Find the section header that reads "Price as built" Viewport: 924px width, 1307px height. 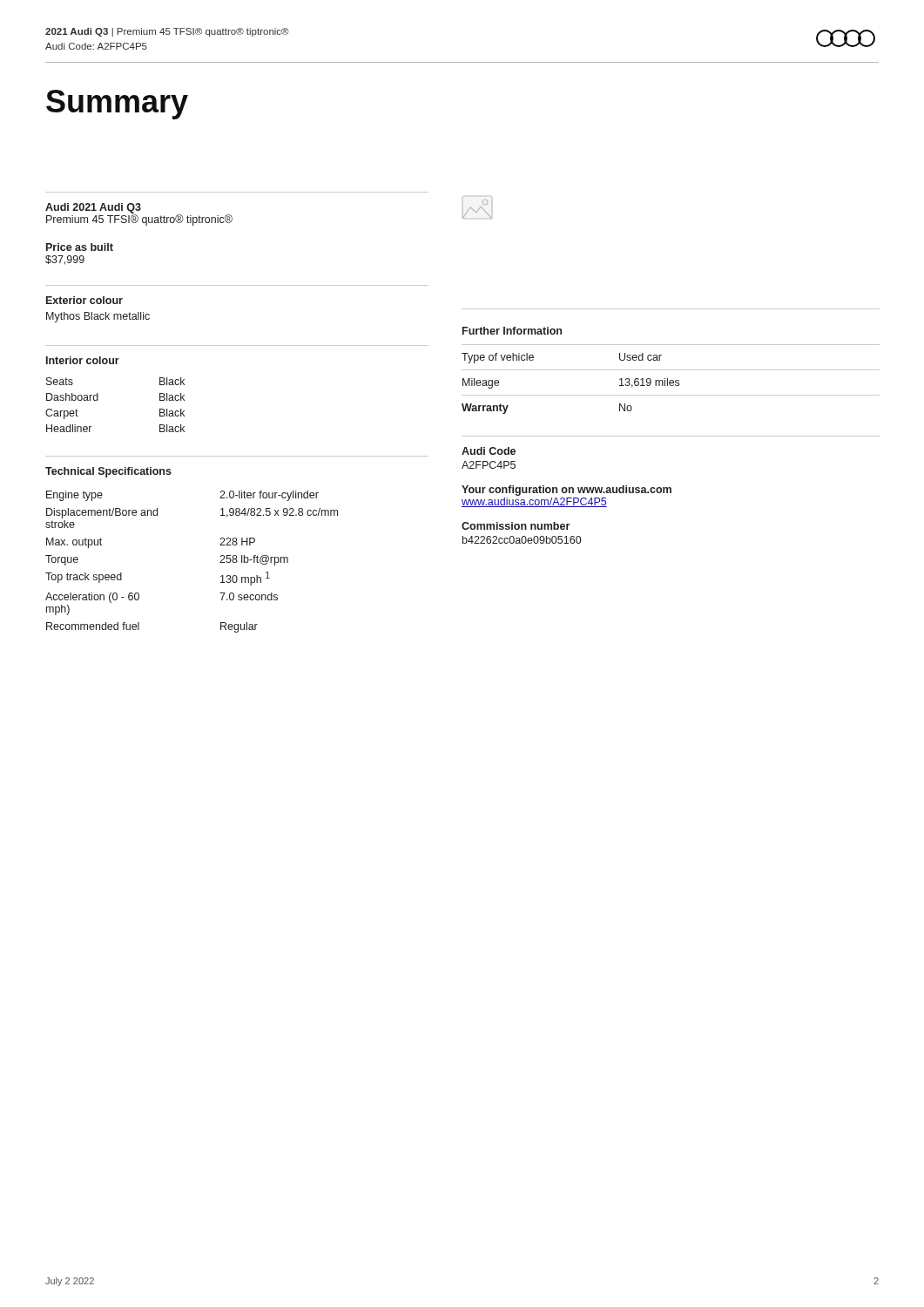[x=79, y=247]
